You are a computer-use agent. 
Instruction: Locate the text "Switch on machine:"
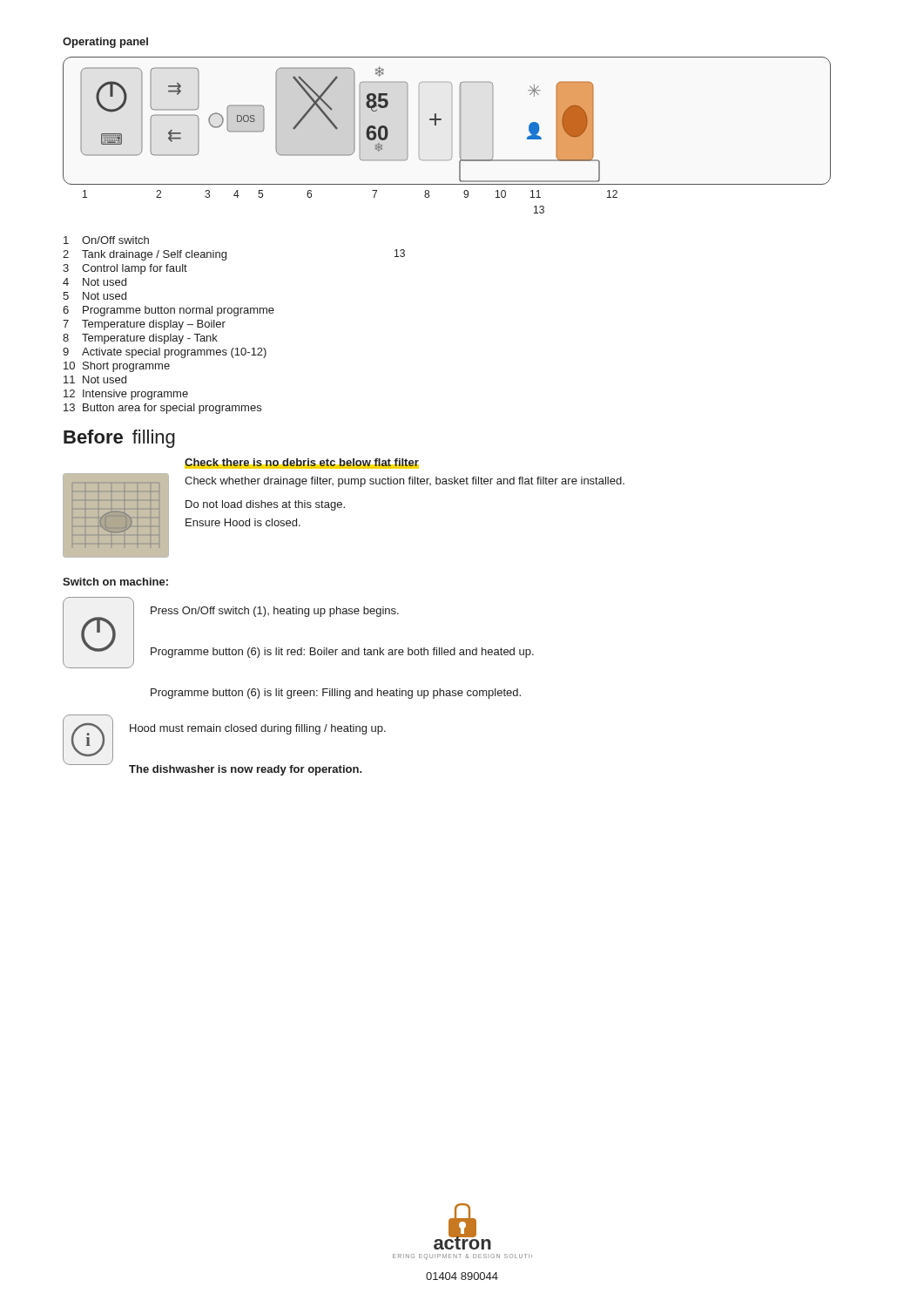(116, 582)
